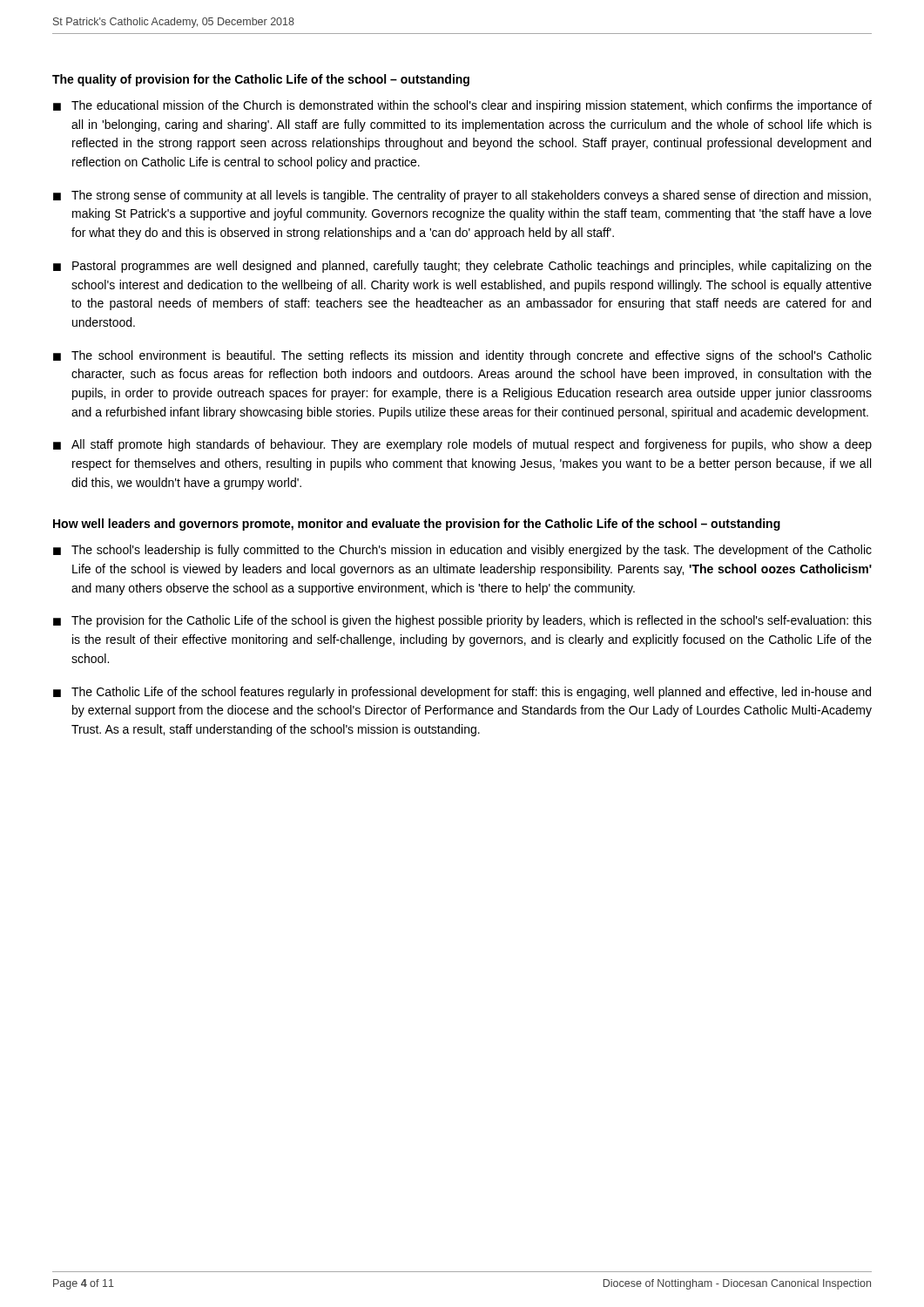Find the list item that says "■ The educational mission"
The height and width of the screenshot is (1307, 924).
click(462, 134)
